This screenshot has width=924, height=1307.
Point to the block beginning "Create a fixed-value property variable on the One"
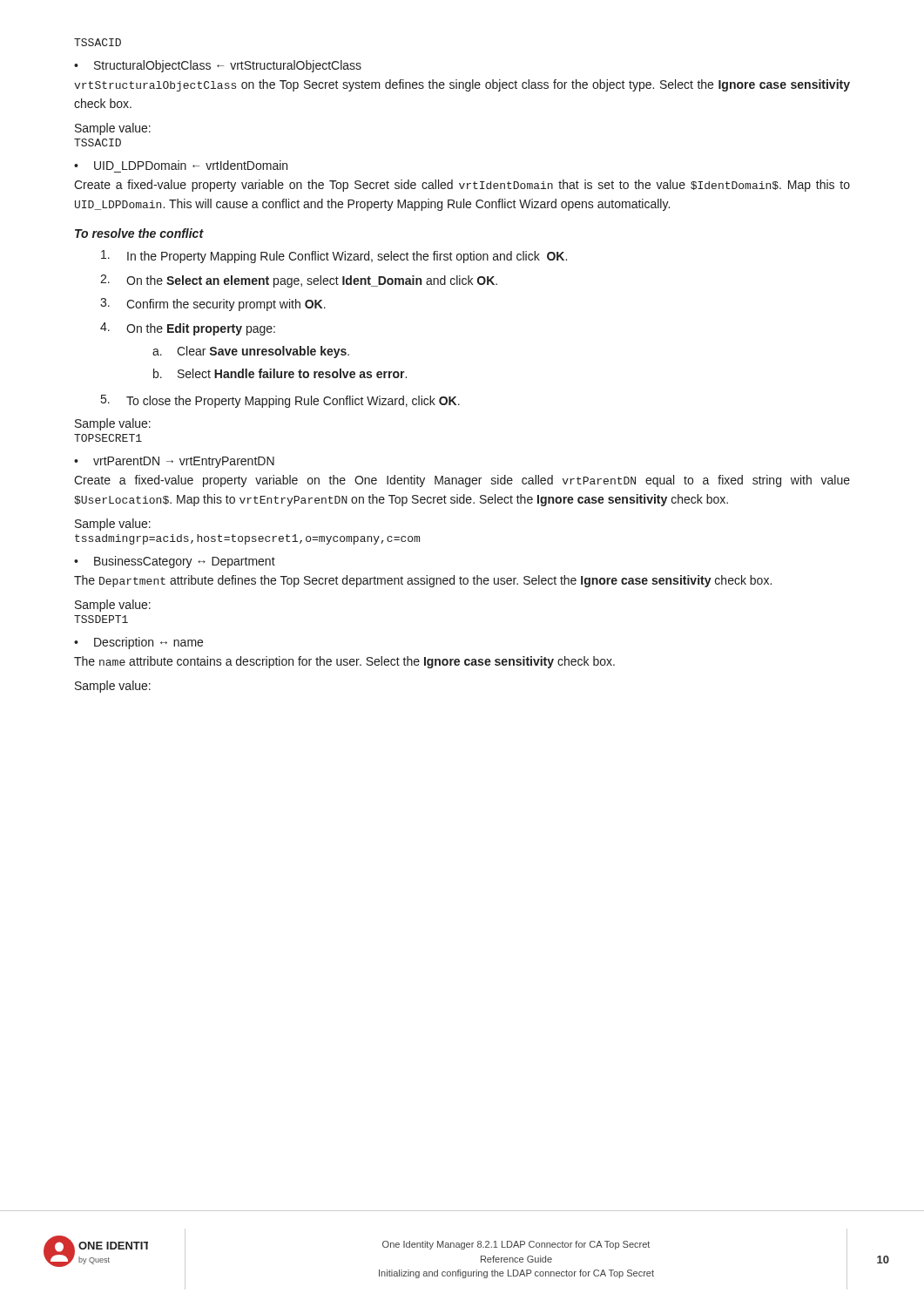(462, 490)
